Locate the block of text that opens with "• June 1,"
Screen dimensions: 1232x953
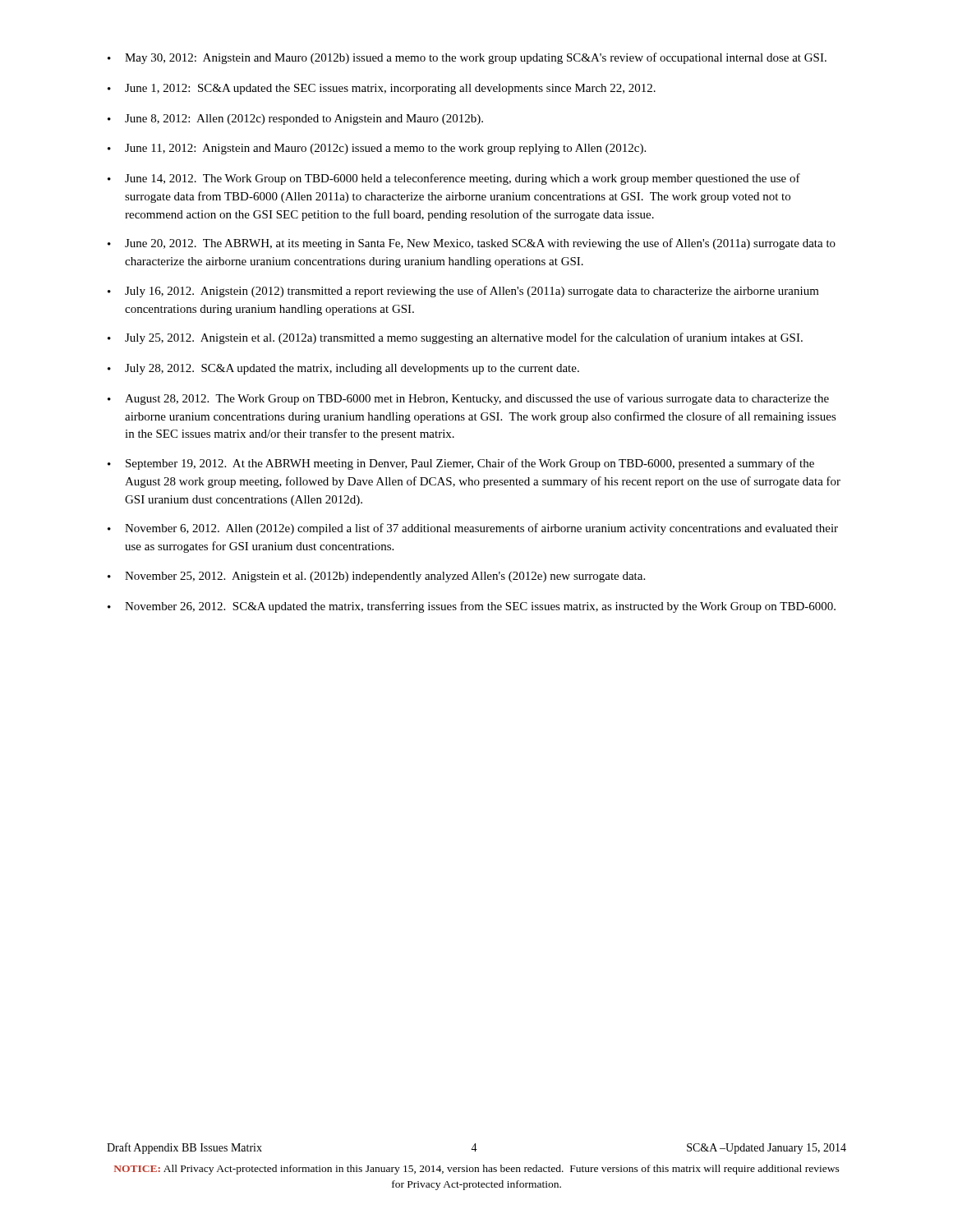pyautogui.click(x=476, y=89)
